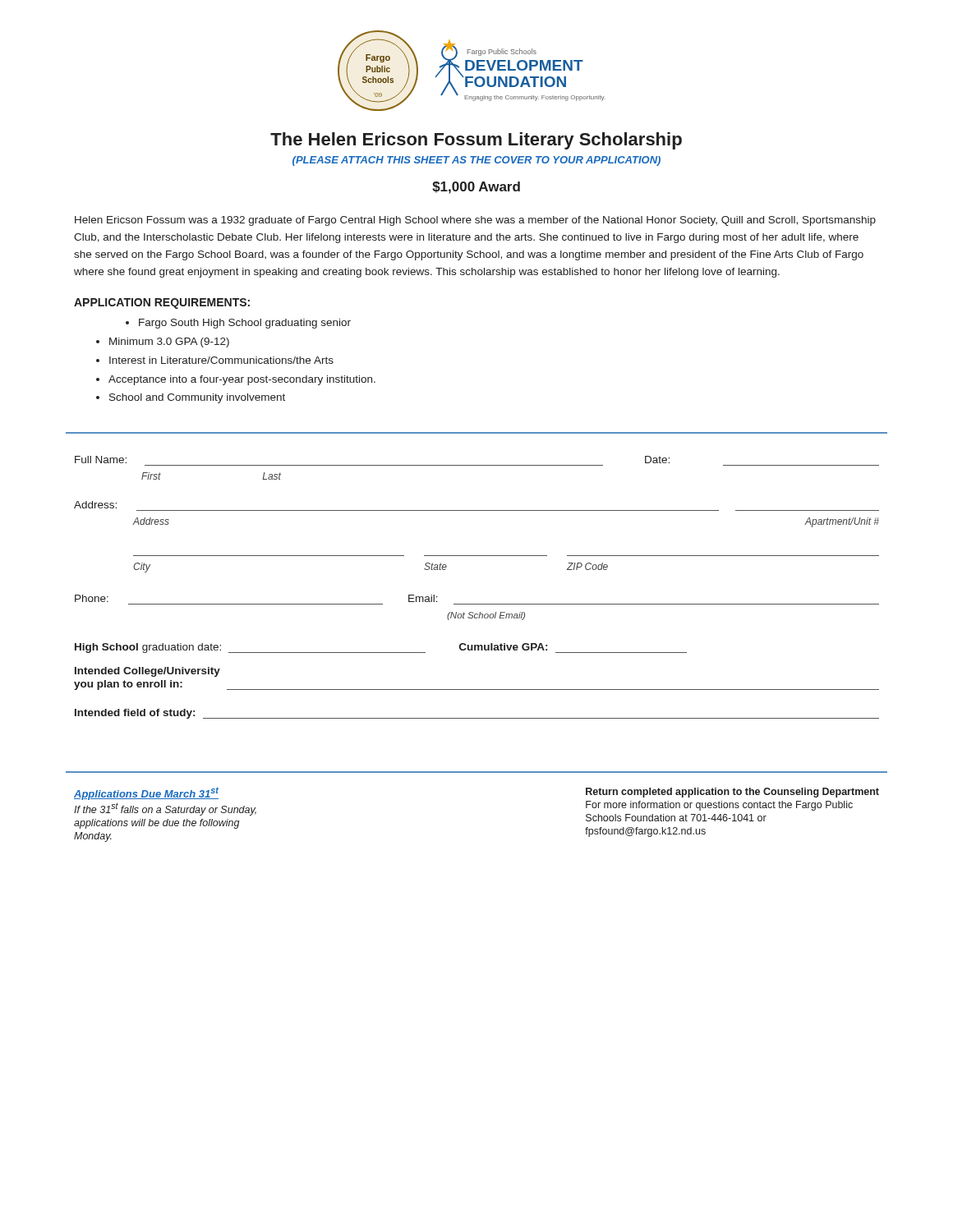Click on the title containing "The Helen Ericson Fossum Literary Scholarship (PLEASE ATTACH"
The width and height of the screenshot is (953, 1232).
point(476,147)
